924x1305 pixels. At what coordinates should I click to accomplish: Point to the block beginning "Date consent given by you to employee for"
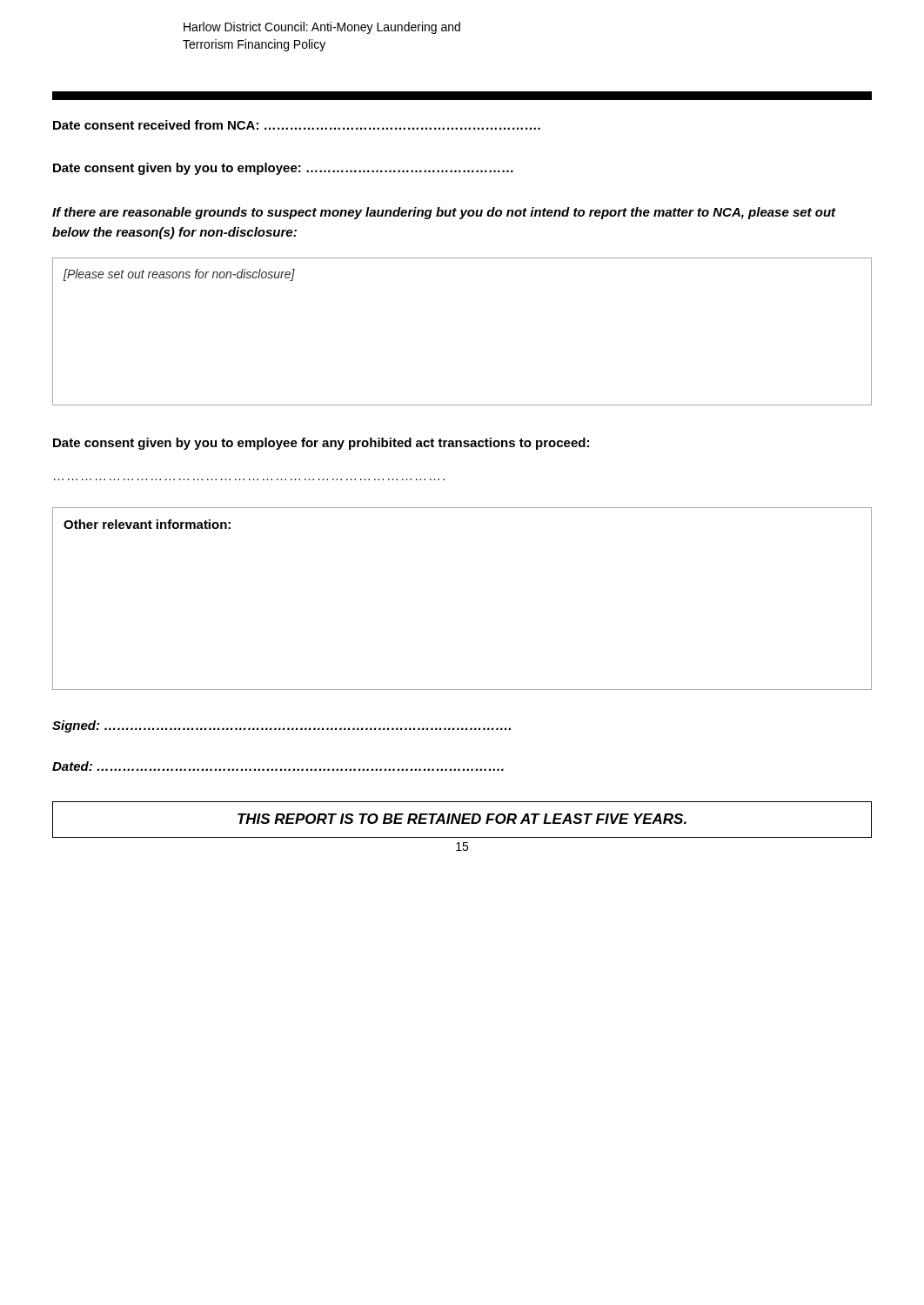point(321,442)
